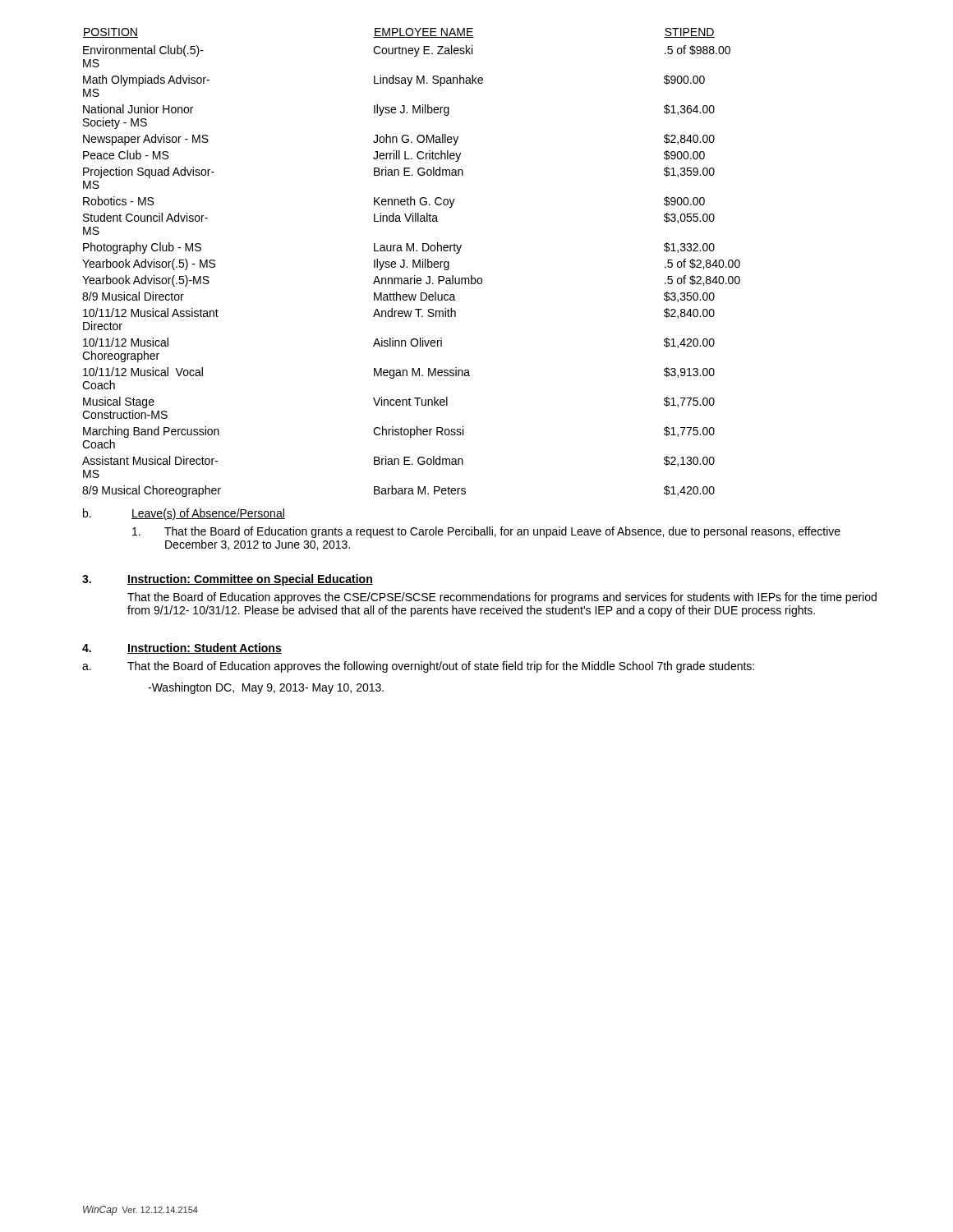
Task: Click on the region starting "a. That the Board of Education approves"
Action: click(x=485, y=666)
